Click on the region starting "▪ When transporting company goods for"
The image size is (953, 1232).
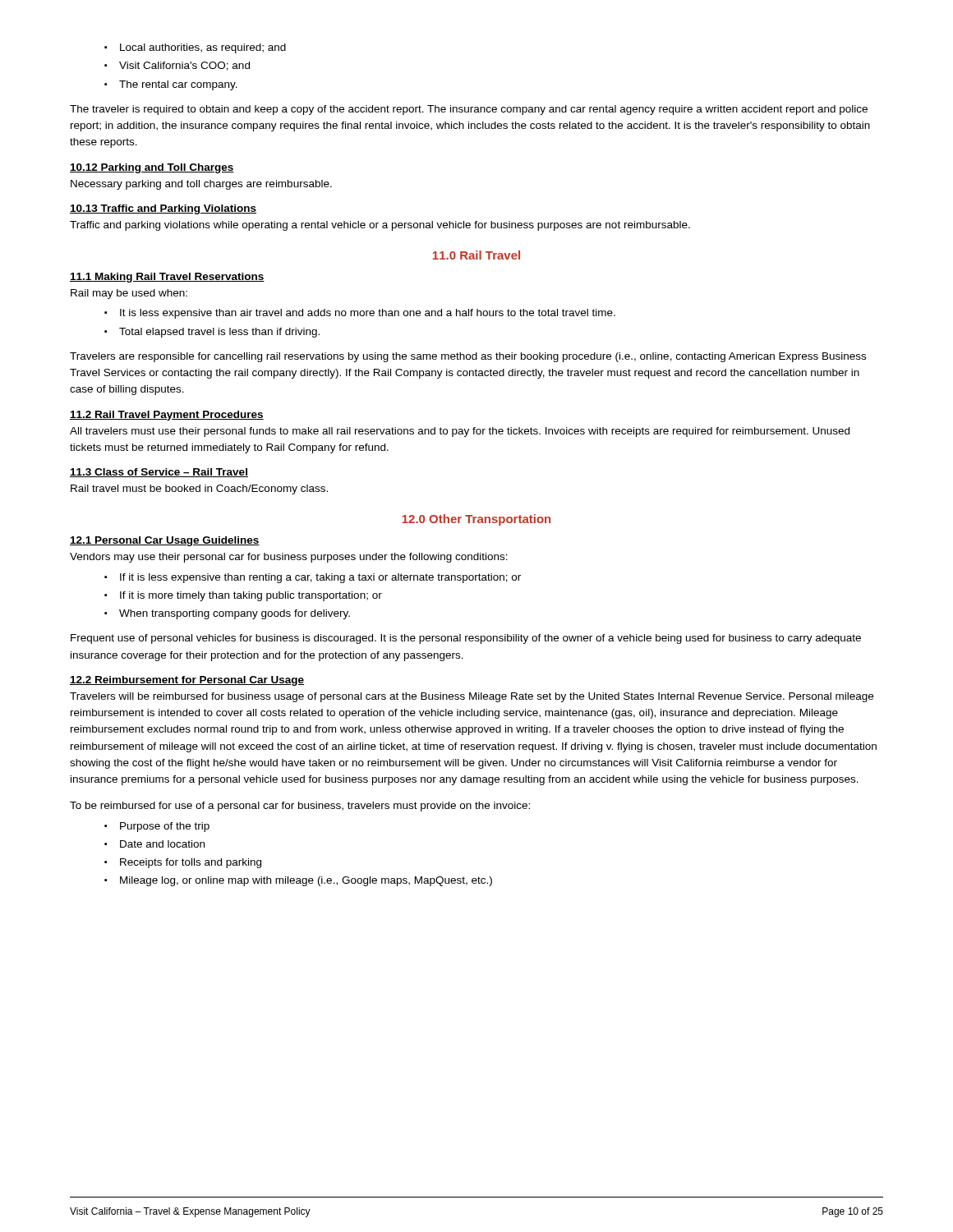pyautogui.click(x=235, y=613)
